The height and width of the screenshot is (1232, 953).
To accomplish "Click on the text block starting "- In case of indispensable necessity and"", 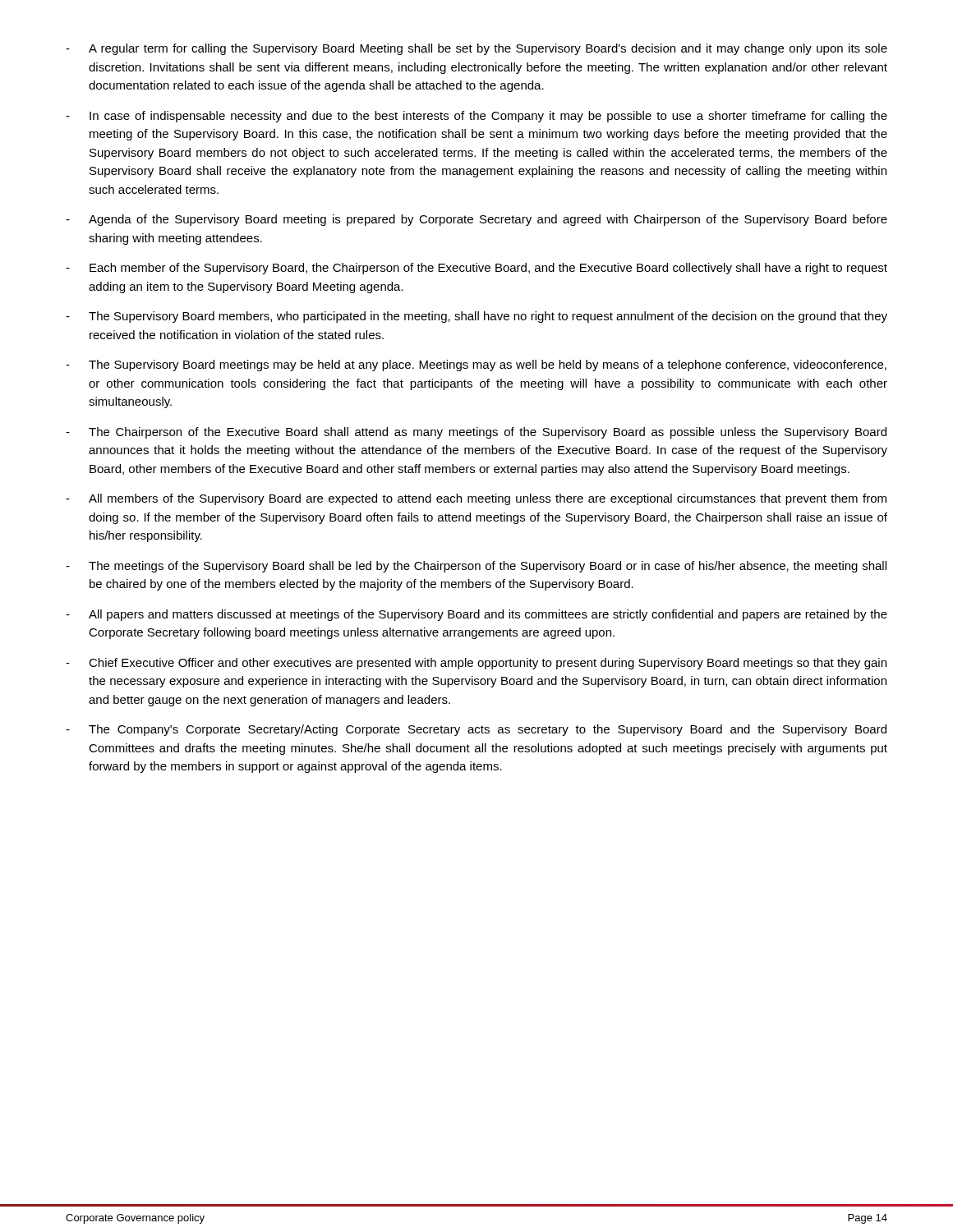I will (x=476, y=153).
